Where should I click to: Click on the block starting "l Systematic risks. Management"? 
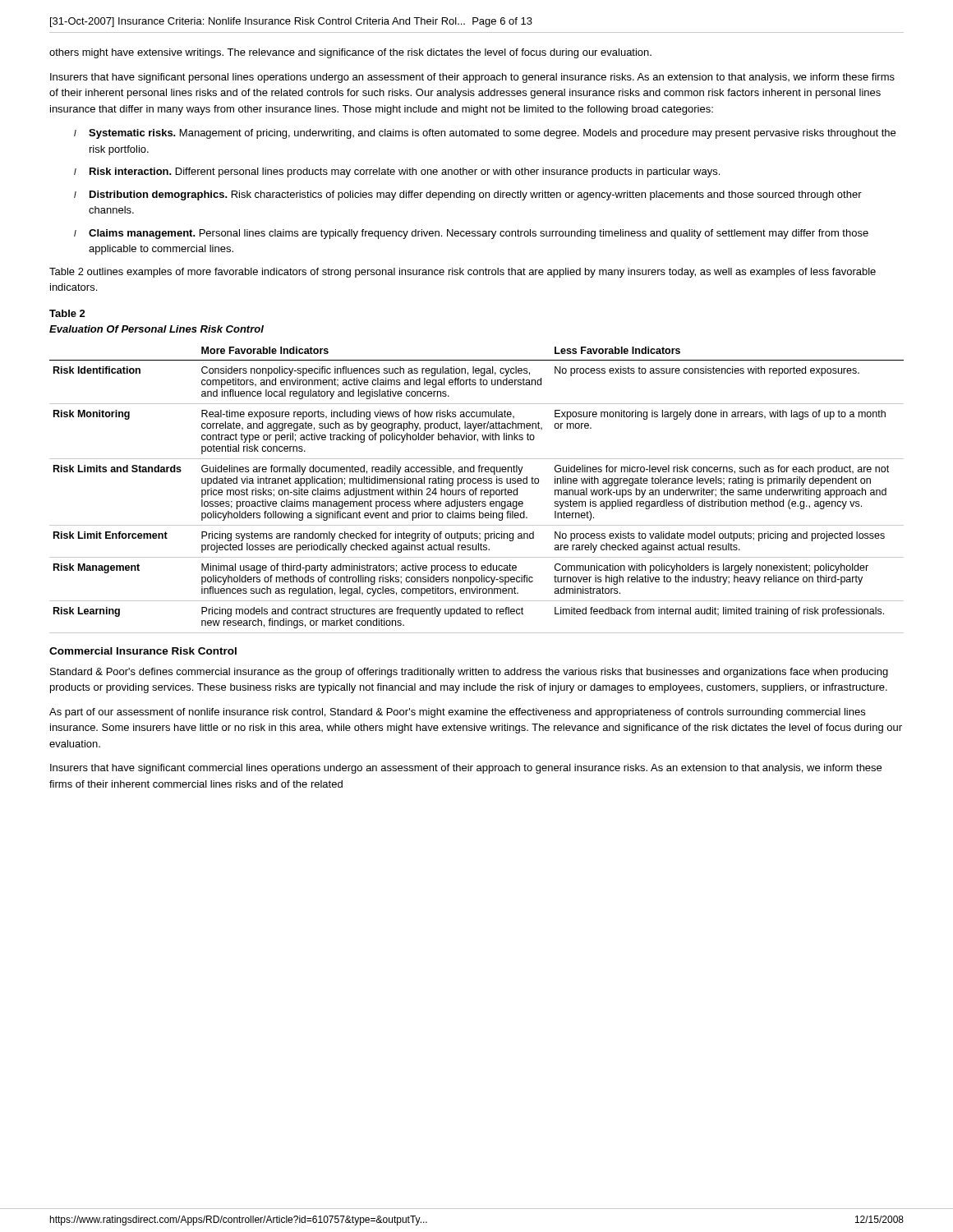pyautogui.click(x=489, y=141)
